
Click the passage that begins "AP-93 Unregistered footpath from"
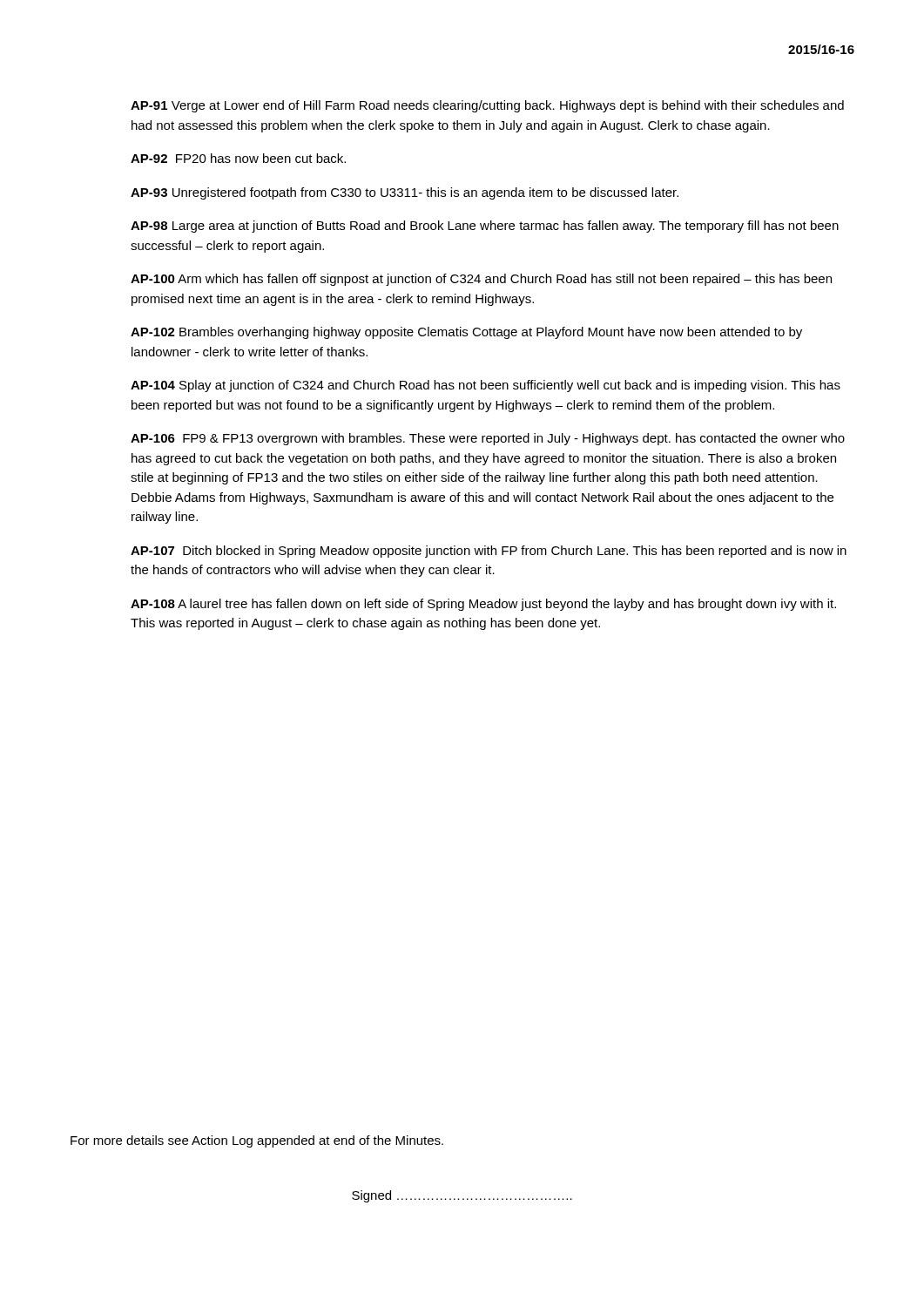pos(492,192)
